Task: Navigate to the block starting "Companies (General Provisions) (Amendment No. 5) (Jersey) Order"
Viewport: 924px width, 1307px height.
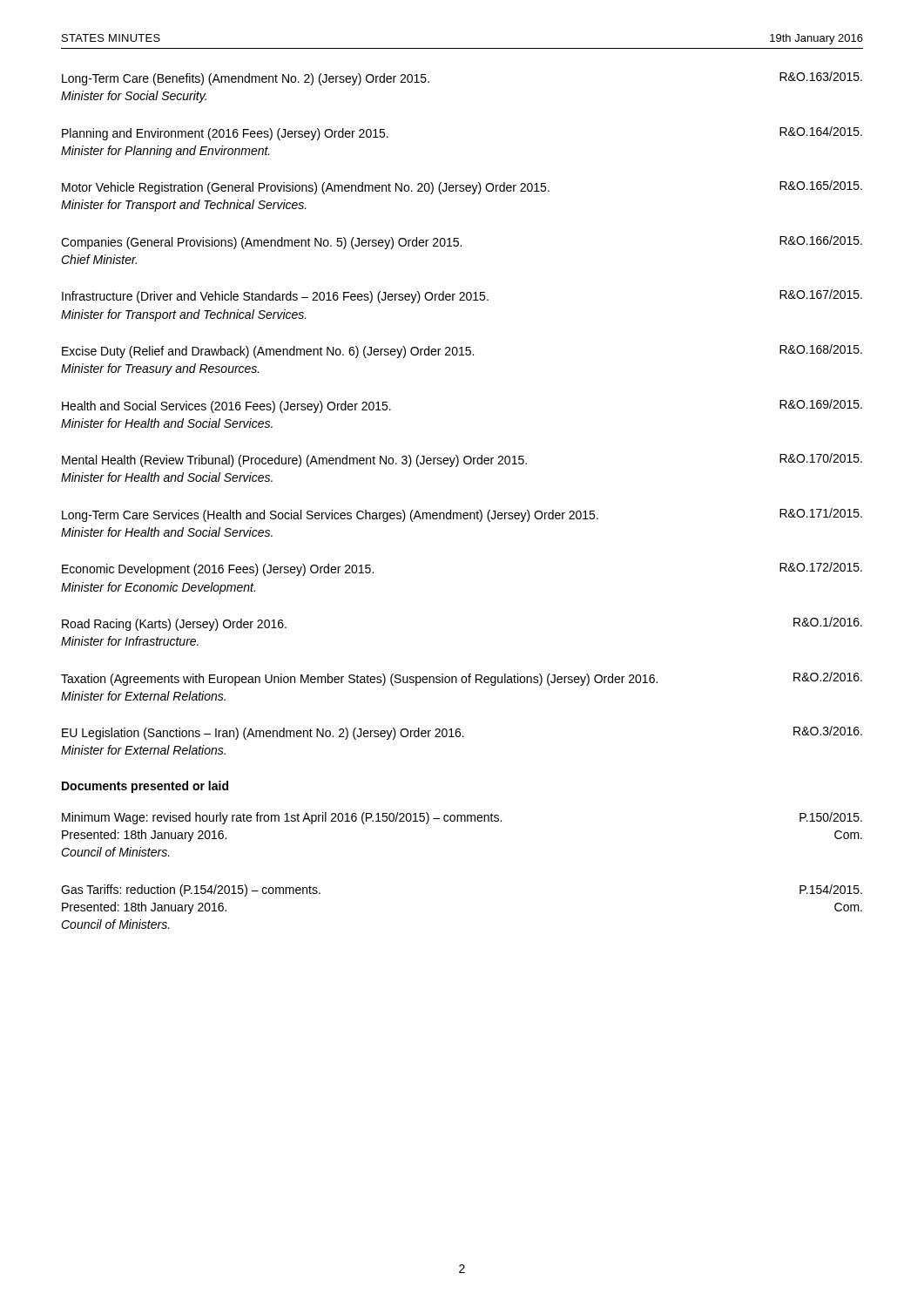Action: [x=462, y=251]
